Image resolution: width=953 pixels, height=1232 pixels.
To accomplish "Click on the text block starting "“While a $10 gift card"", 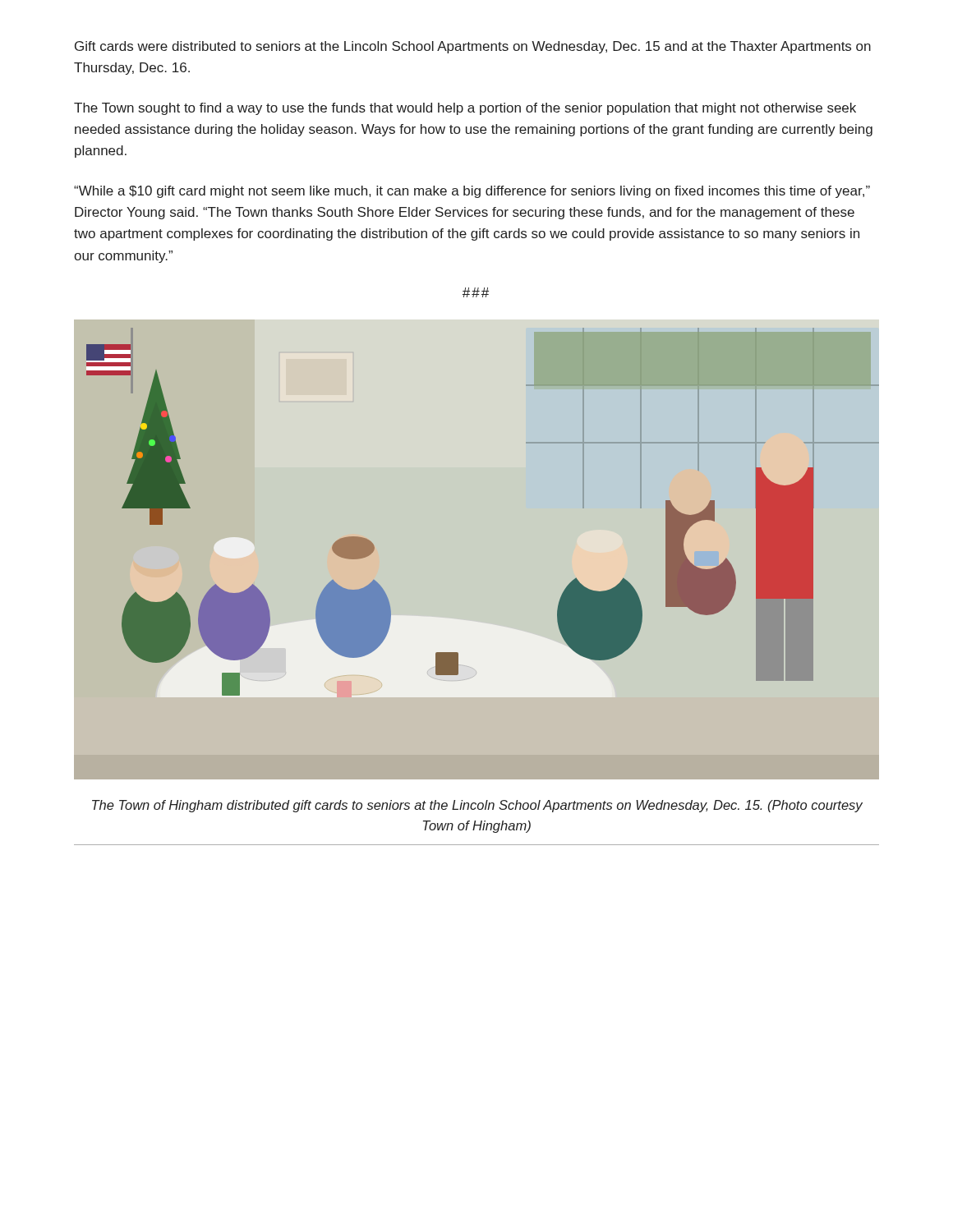I will (x=472, y=223).
